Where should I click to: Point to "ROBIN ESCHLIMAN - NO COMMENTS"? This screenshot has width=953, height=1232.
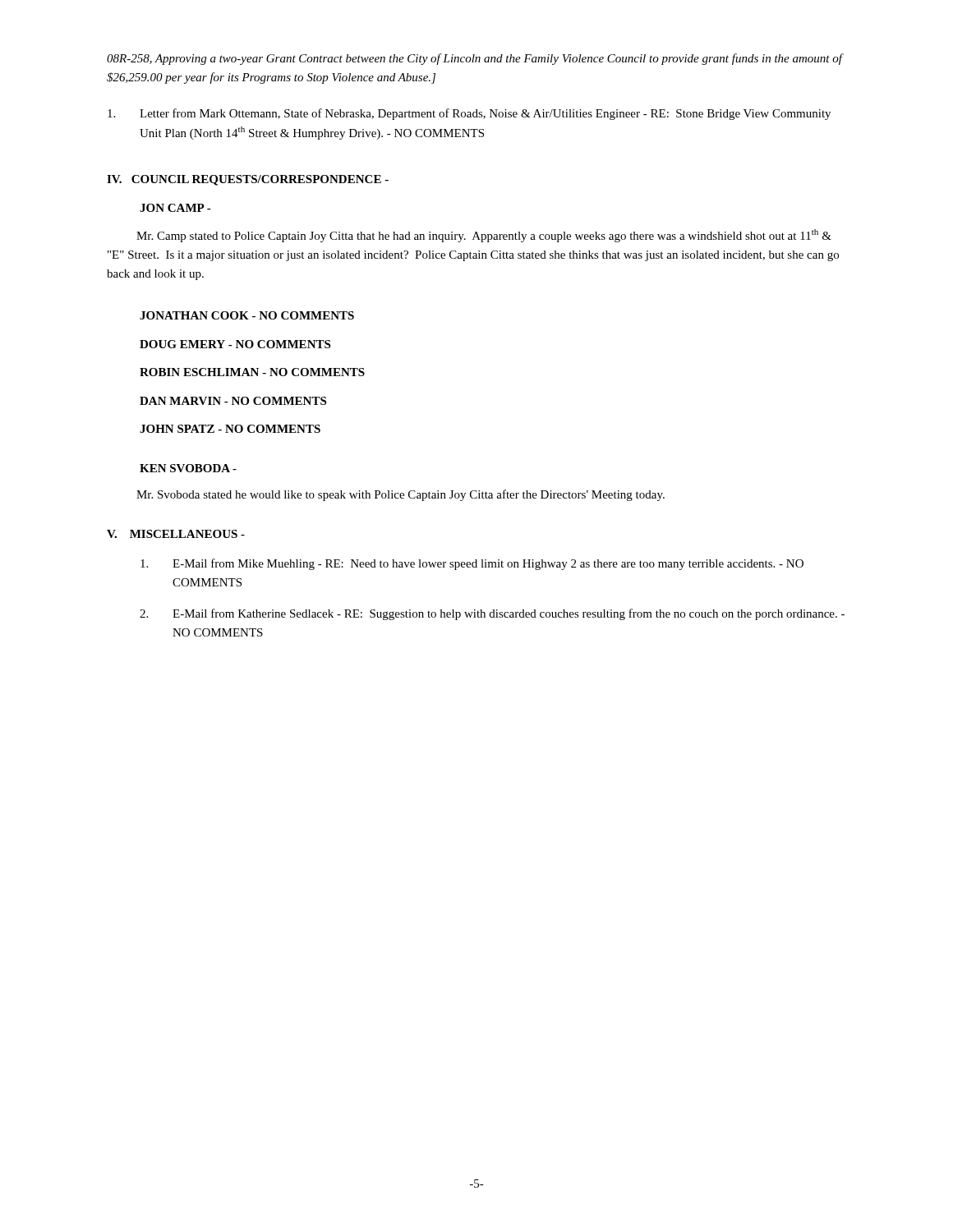pyautogui.click(x=252, y=372)
